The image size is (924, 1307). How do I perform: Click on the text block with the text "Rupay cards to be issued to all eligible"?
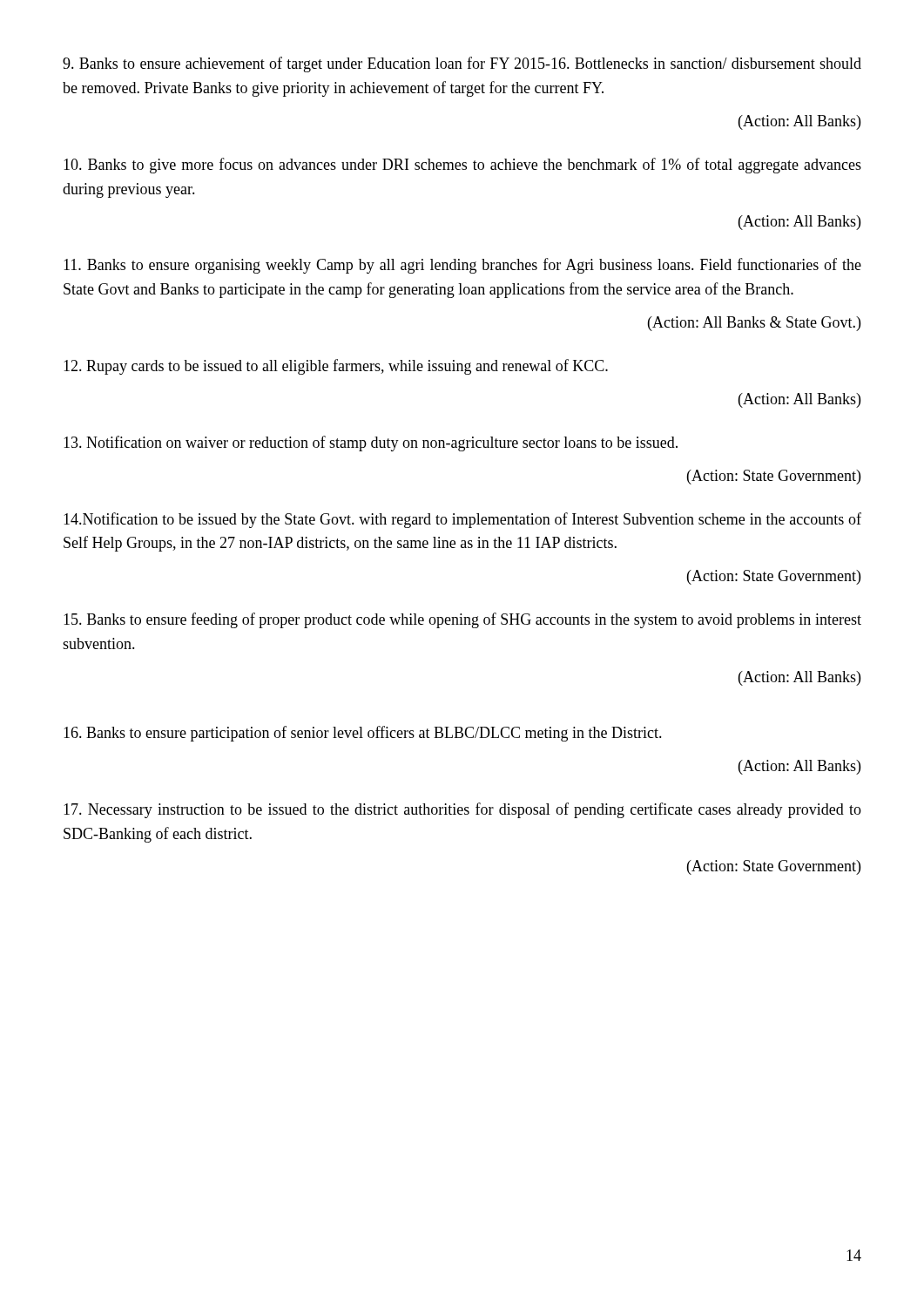336,366
